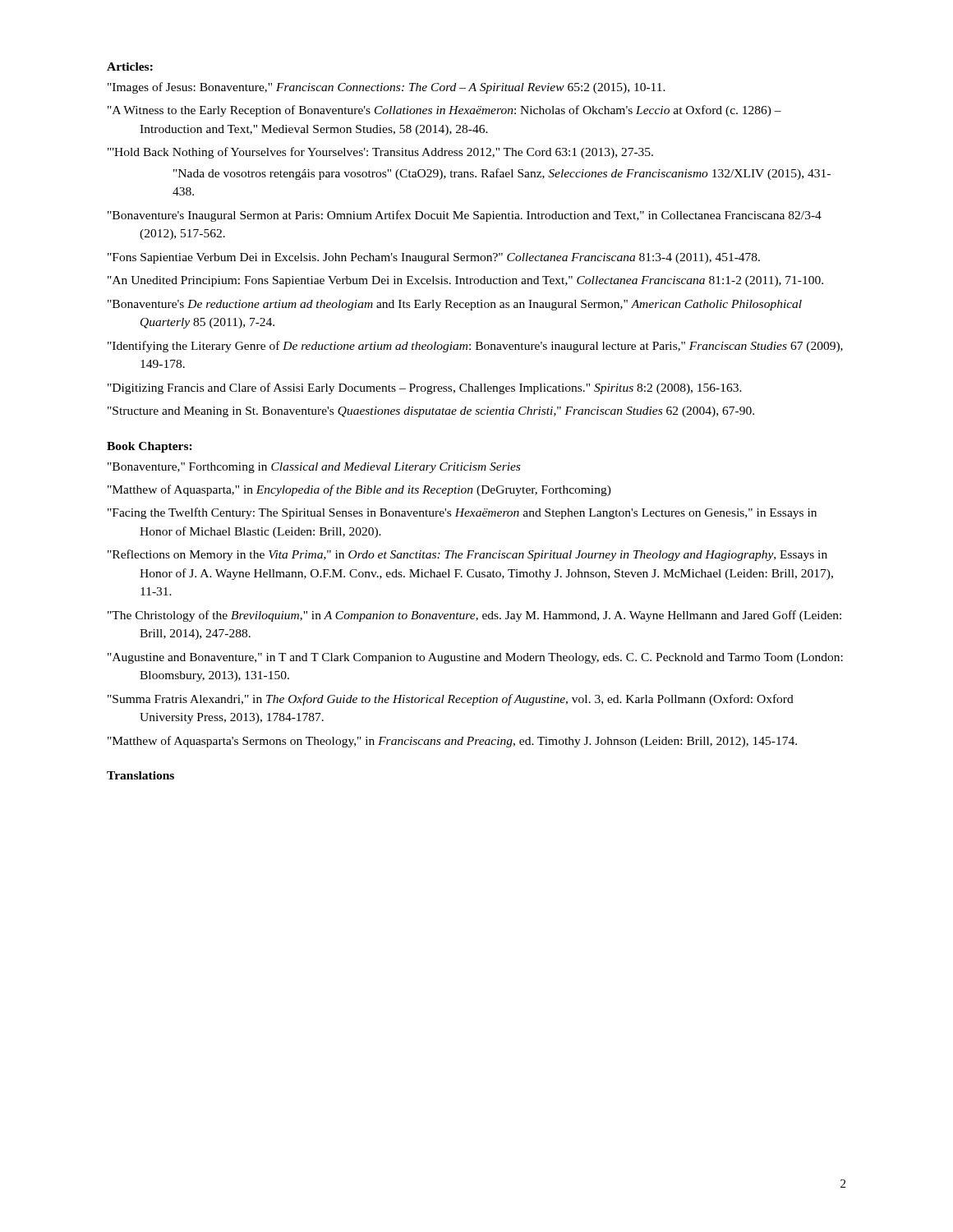
Task: Navigate to the text starting "Book Chapters:"
Action: 150,445
